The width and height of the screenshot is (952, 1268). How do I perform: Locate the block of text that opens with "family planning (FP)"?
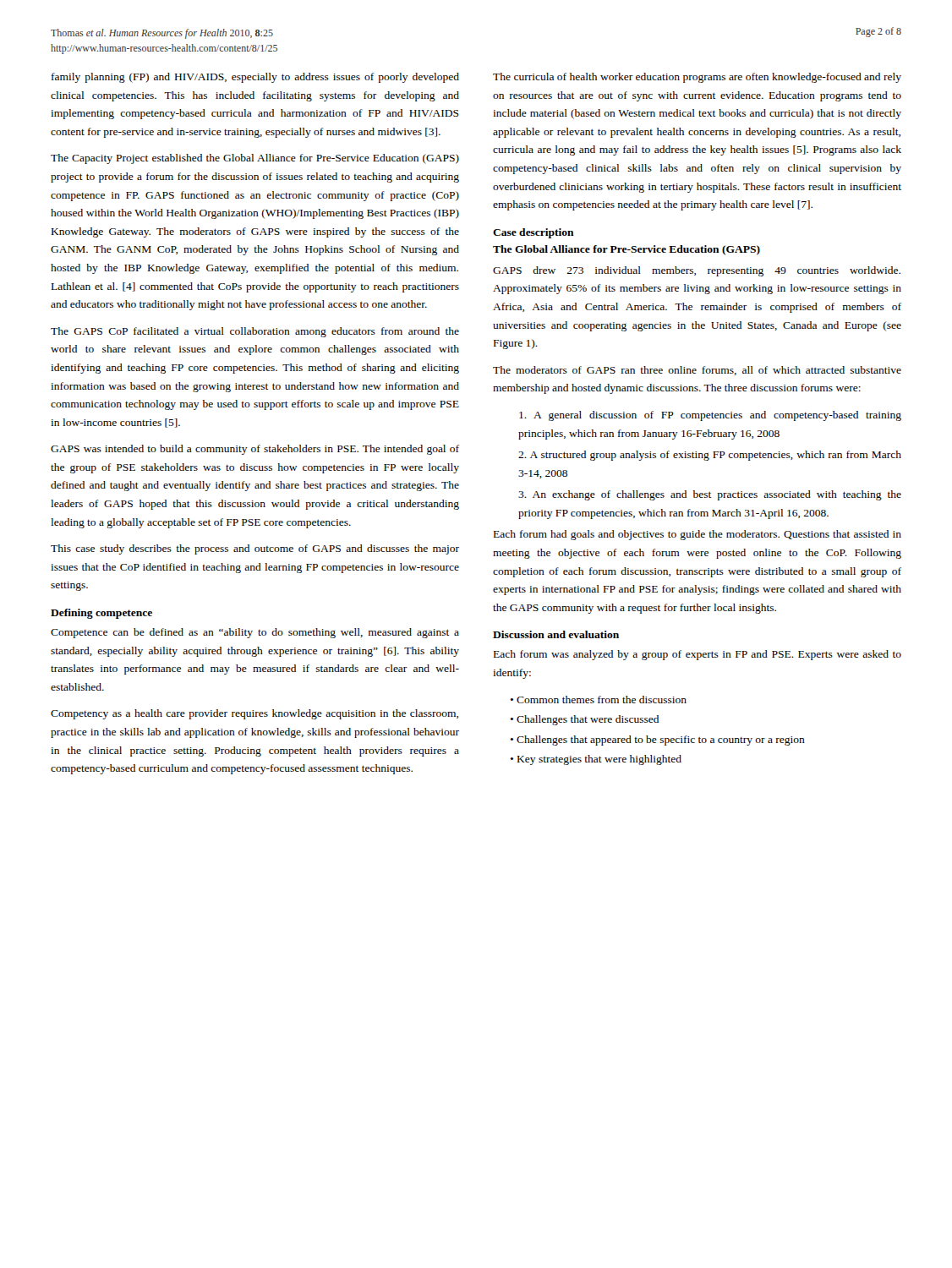pos(255,104)
